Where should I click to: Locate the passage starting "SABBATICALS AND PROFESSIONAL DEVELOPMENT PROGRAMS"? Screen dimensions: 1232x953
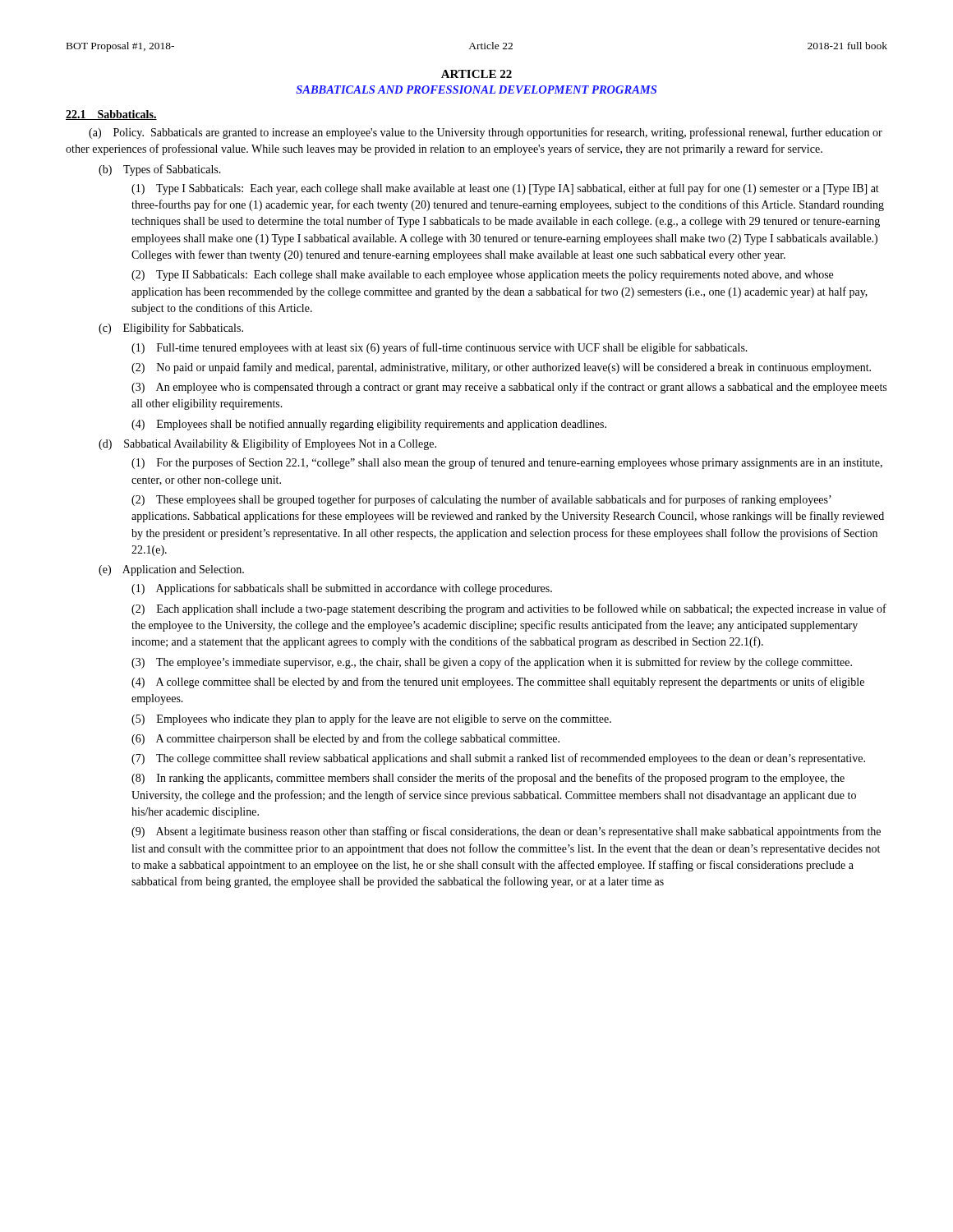pyautogui.click(x=476, y=90)
